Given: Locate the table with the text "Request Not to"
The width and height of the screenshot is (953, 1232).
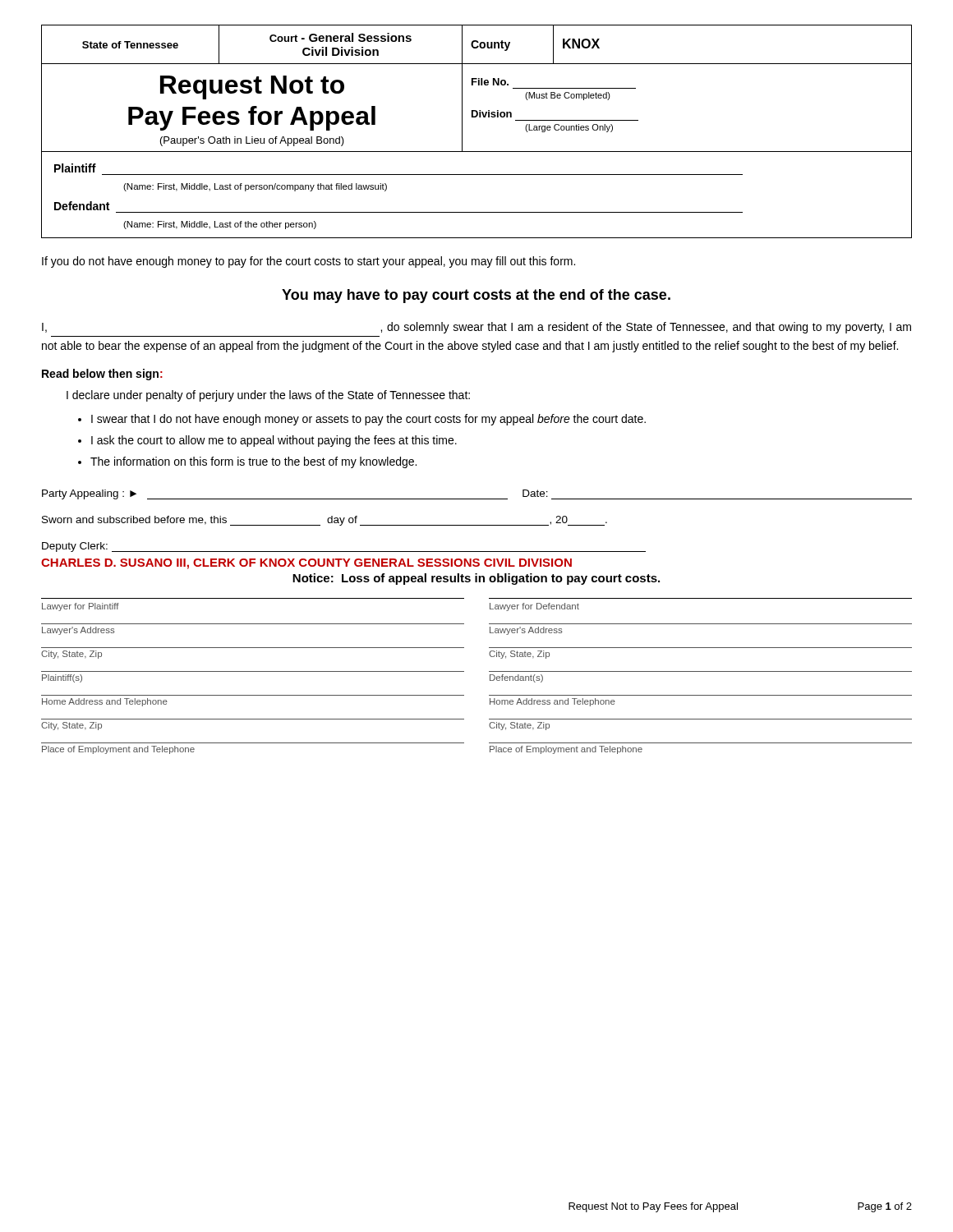Looking at the screenshot, I should point(476,88).
